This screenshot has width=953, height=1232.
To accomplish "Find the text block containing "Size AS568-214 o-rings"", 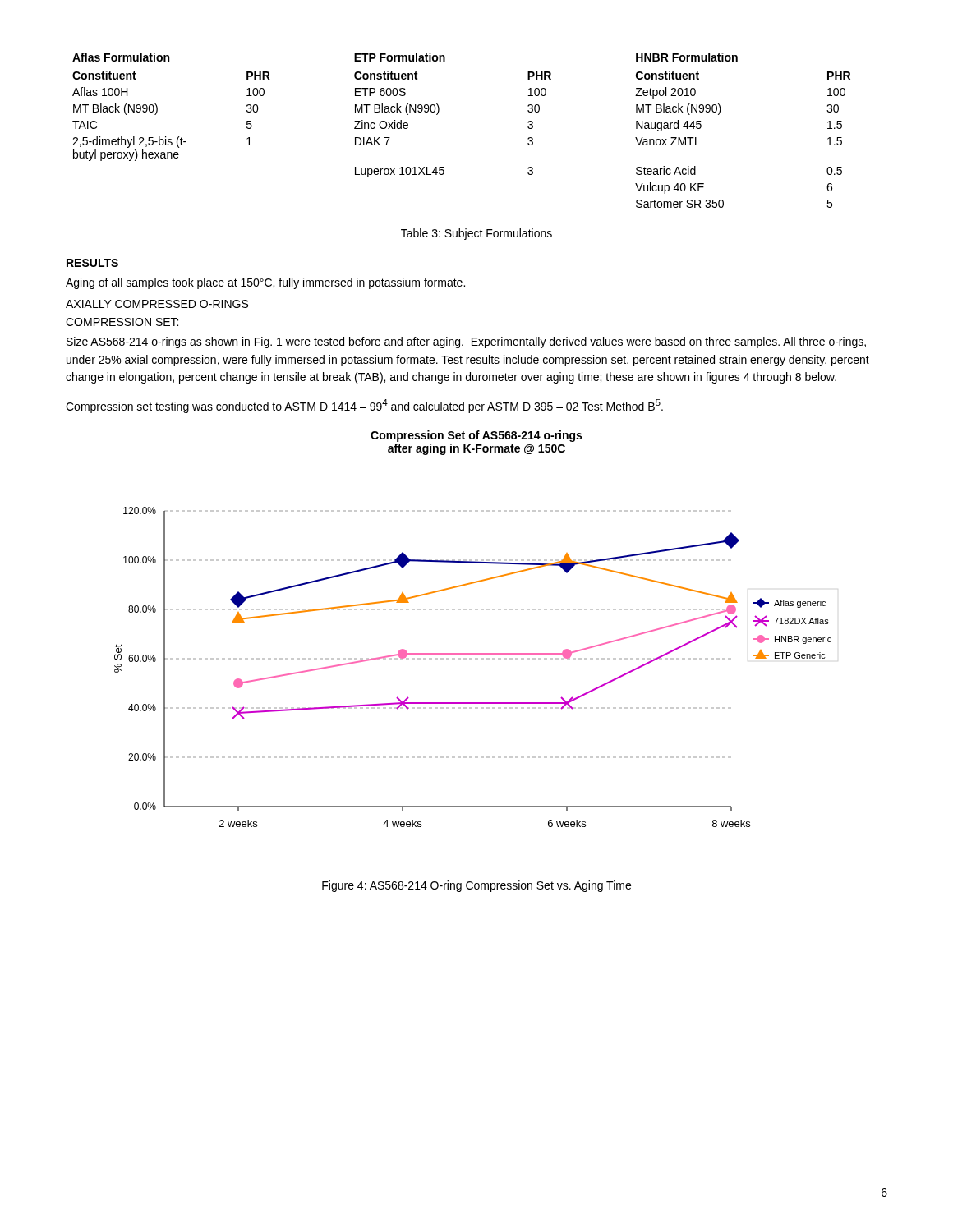I will pos(467,359).
